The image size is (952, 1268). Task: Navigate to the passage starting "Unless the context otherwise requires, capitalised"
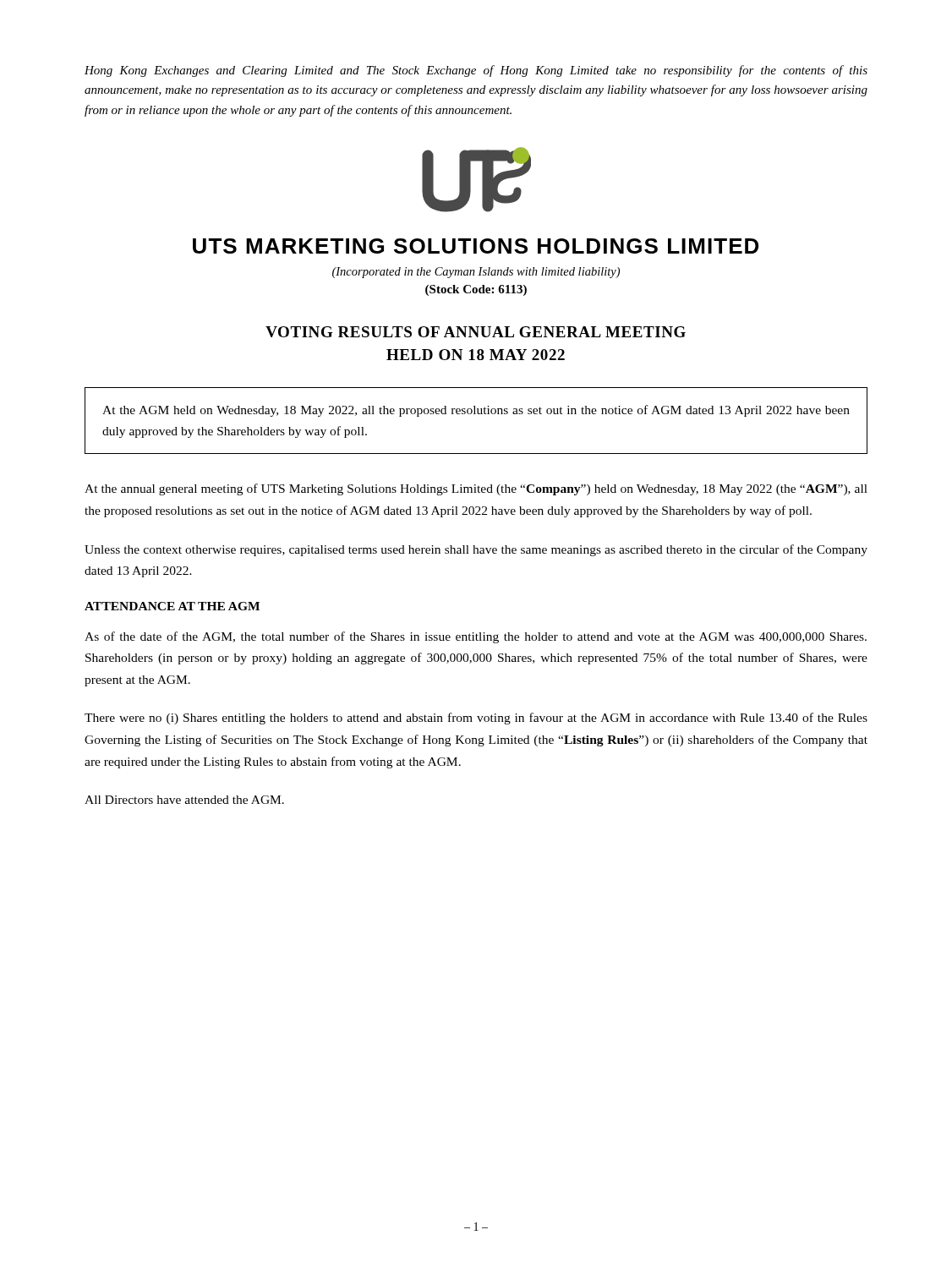pyautogui.click(x=476, y=559)
